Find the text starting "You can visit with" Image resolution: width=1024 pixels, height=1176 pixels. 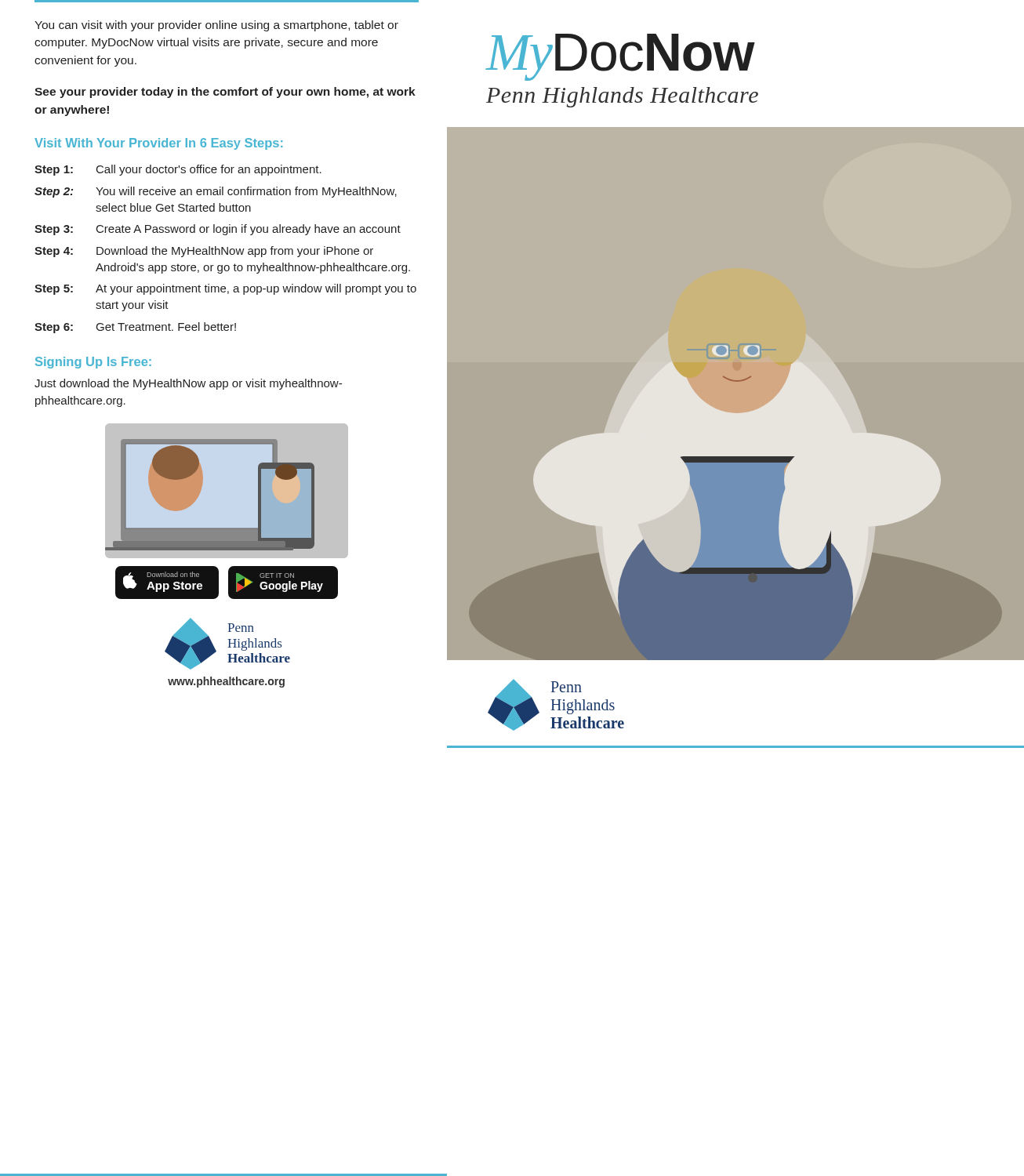(216, 42)
